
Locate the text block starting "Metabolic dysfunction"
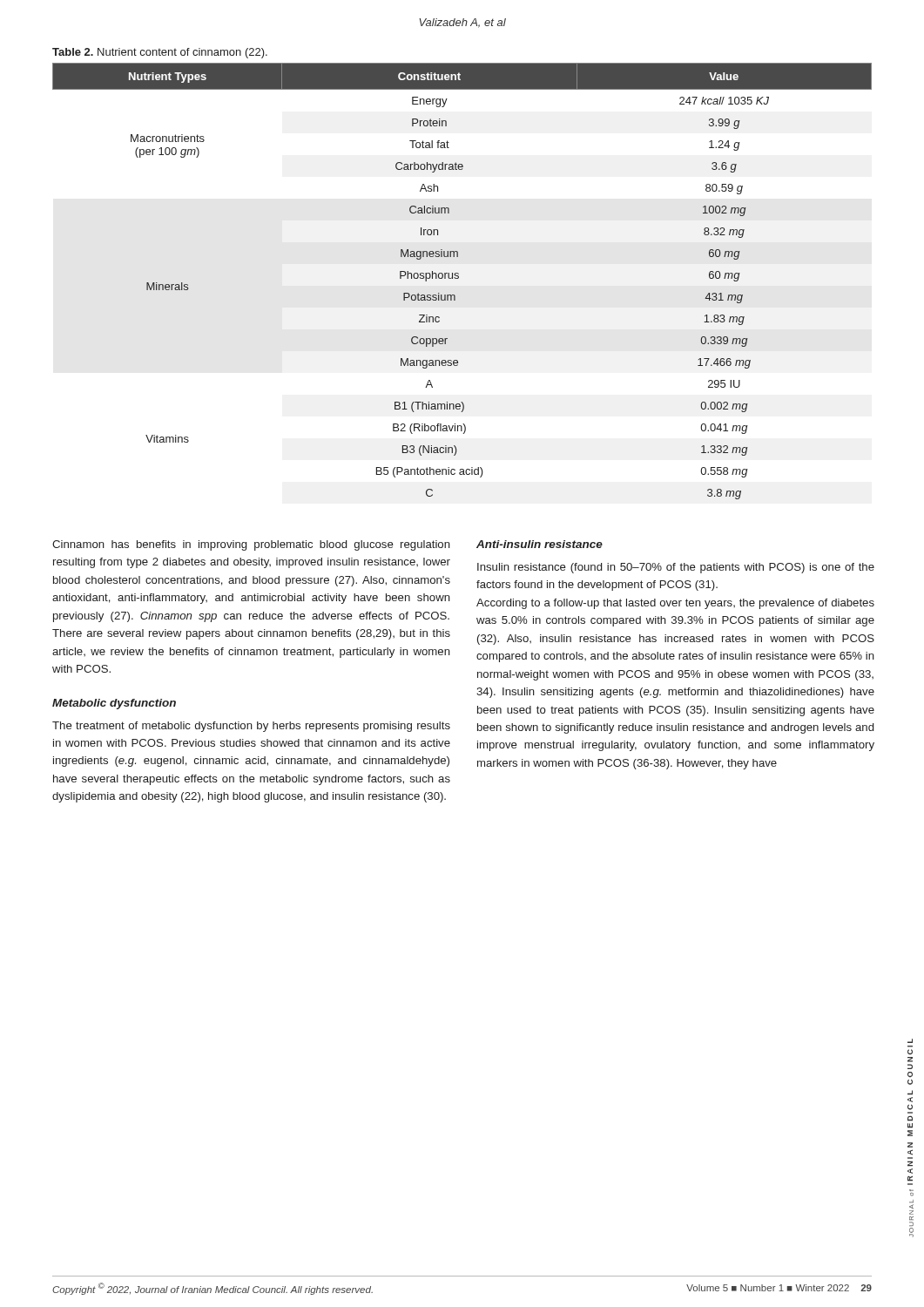click(114, 702)
